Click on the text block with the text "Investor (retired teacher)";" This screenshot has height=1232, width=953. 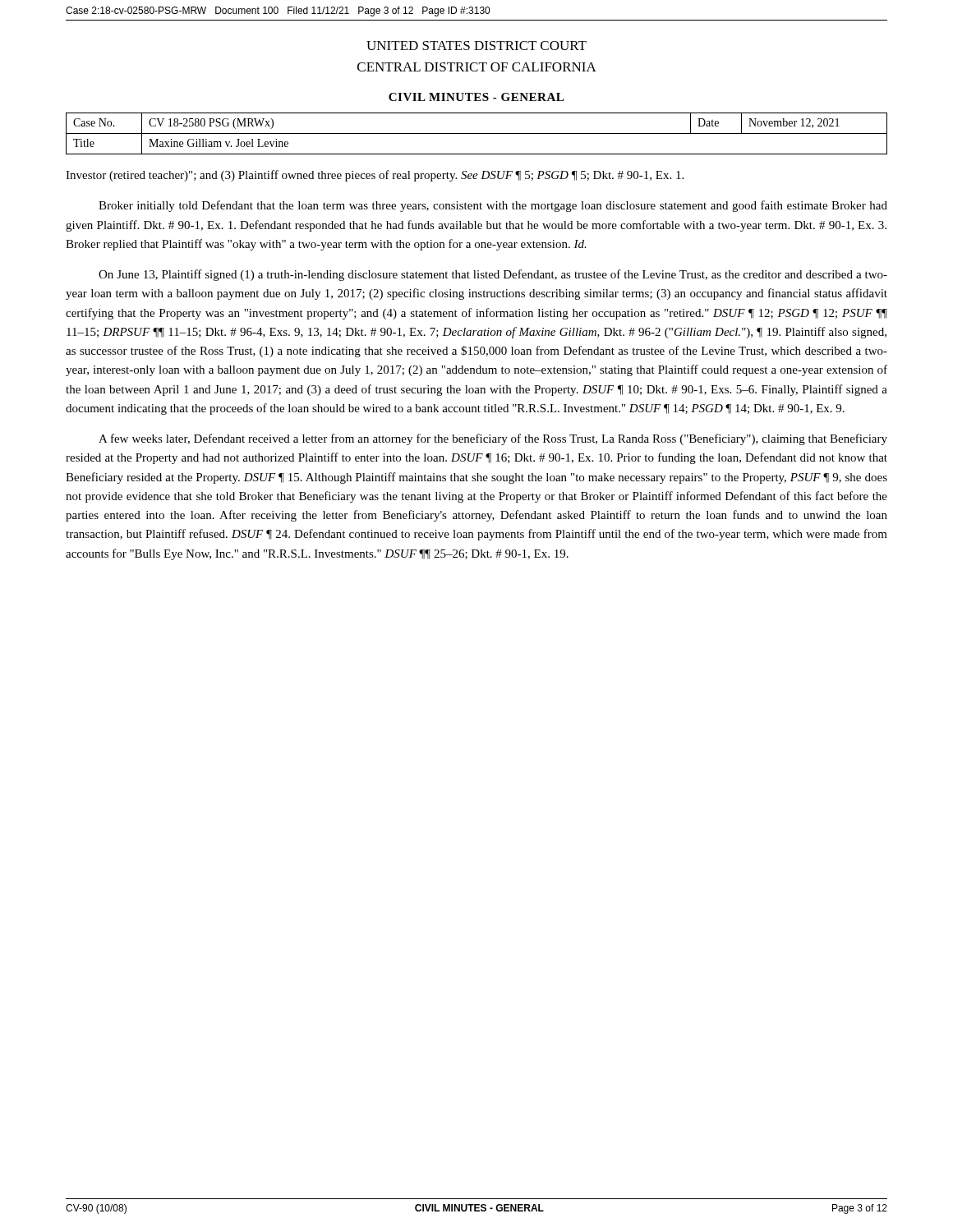(375, 175)
